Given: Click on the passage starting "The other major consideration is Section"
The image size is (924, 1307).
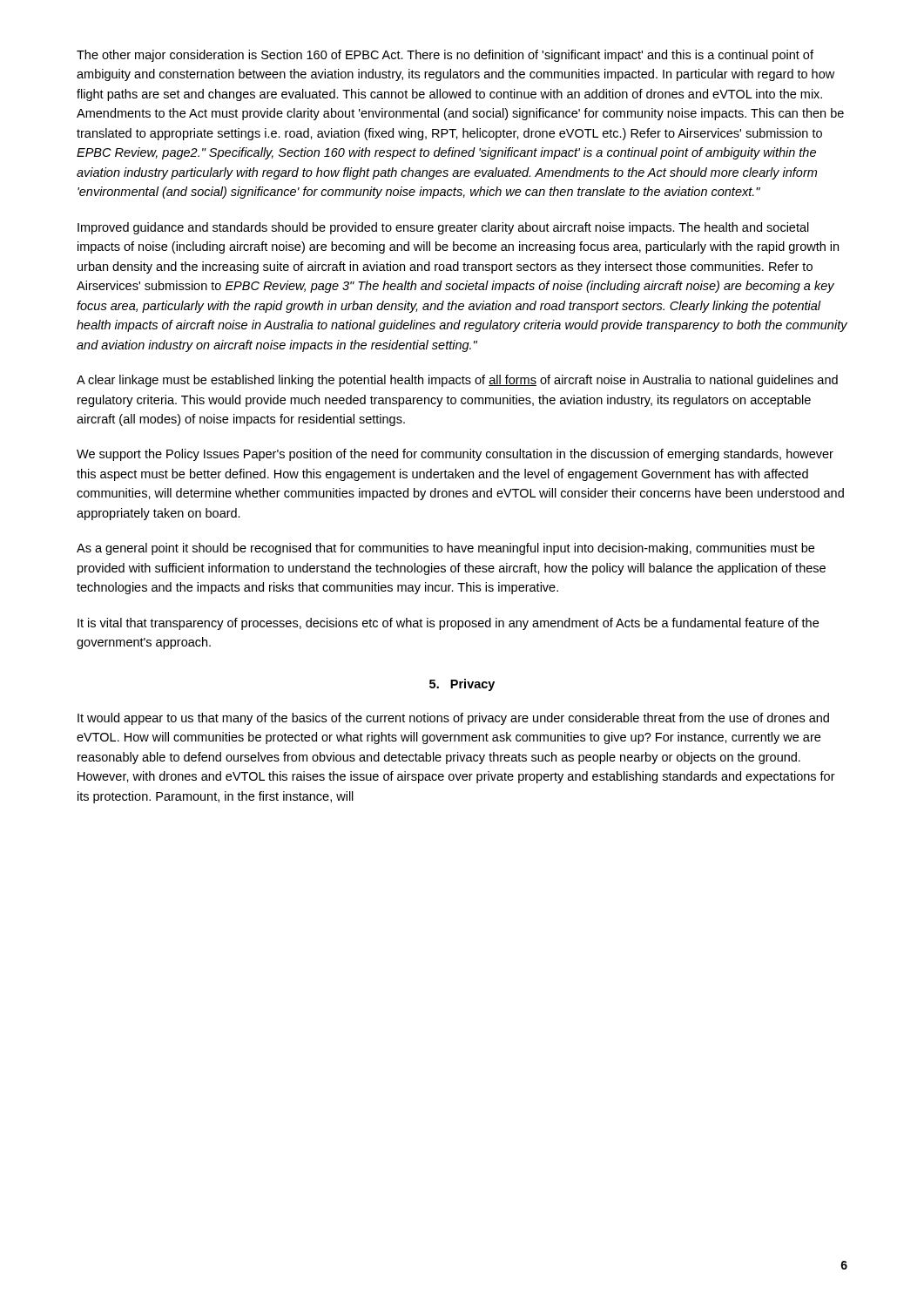Looking at the screenshot, I should click(460, 123).
